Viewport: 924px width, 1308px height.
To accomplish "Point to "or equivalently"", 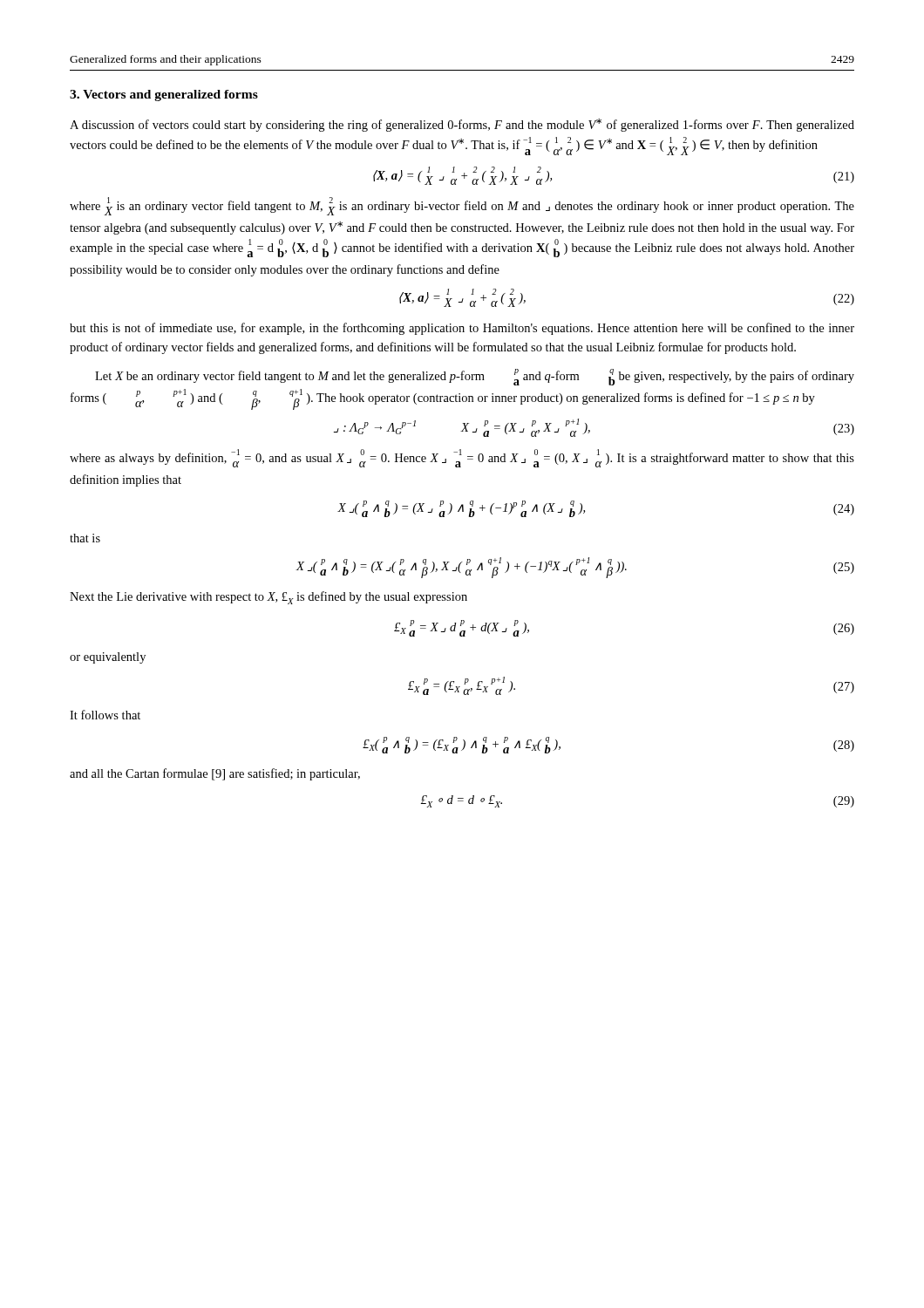I will click(x=108, y=657).
